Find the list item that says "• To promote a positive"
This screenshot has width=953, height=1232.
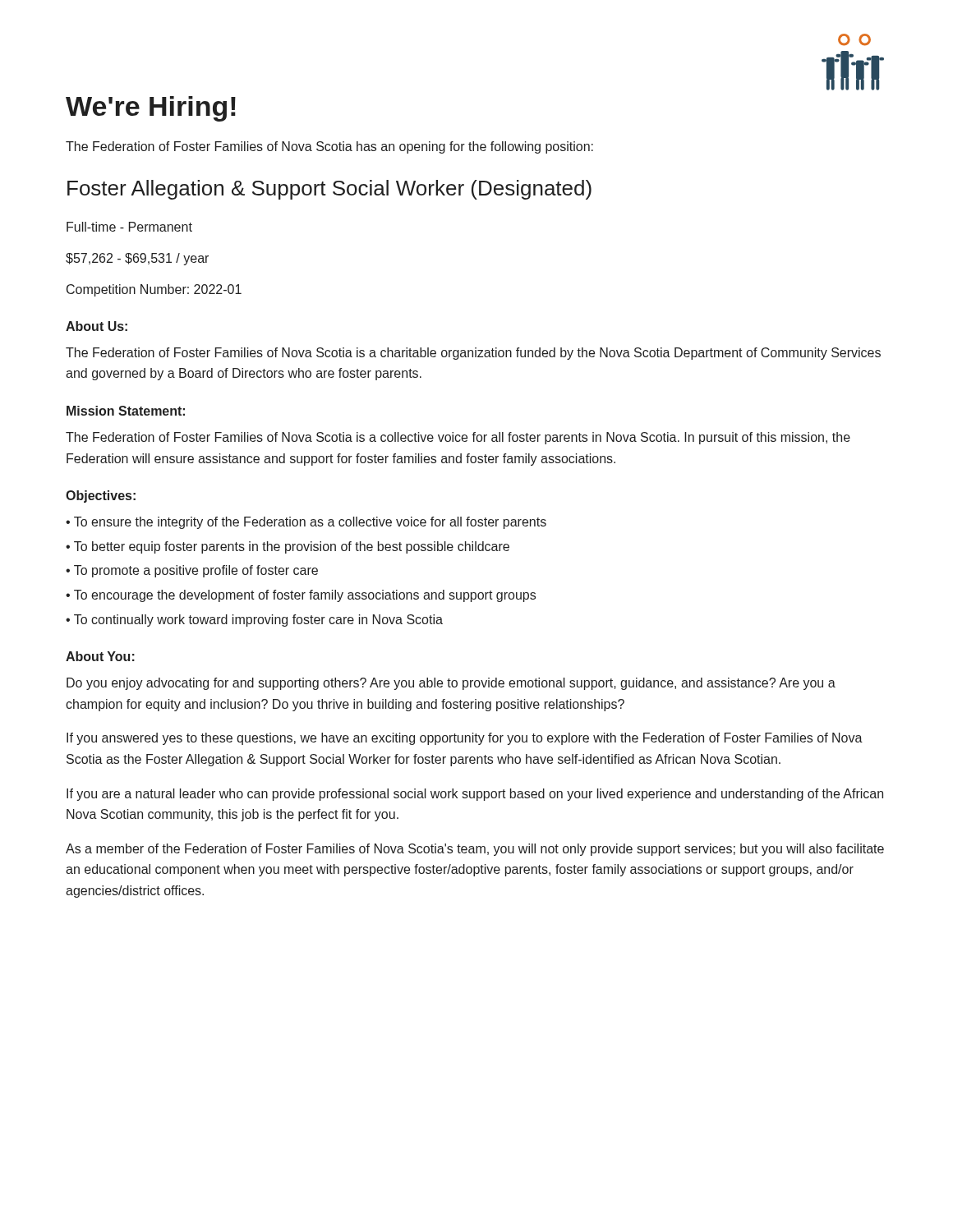[x=192, y=571]
